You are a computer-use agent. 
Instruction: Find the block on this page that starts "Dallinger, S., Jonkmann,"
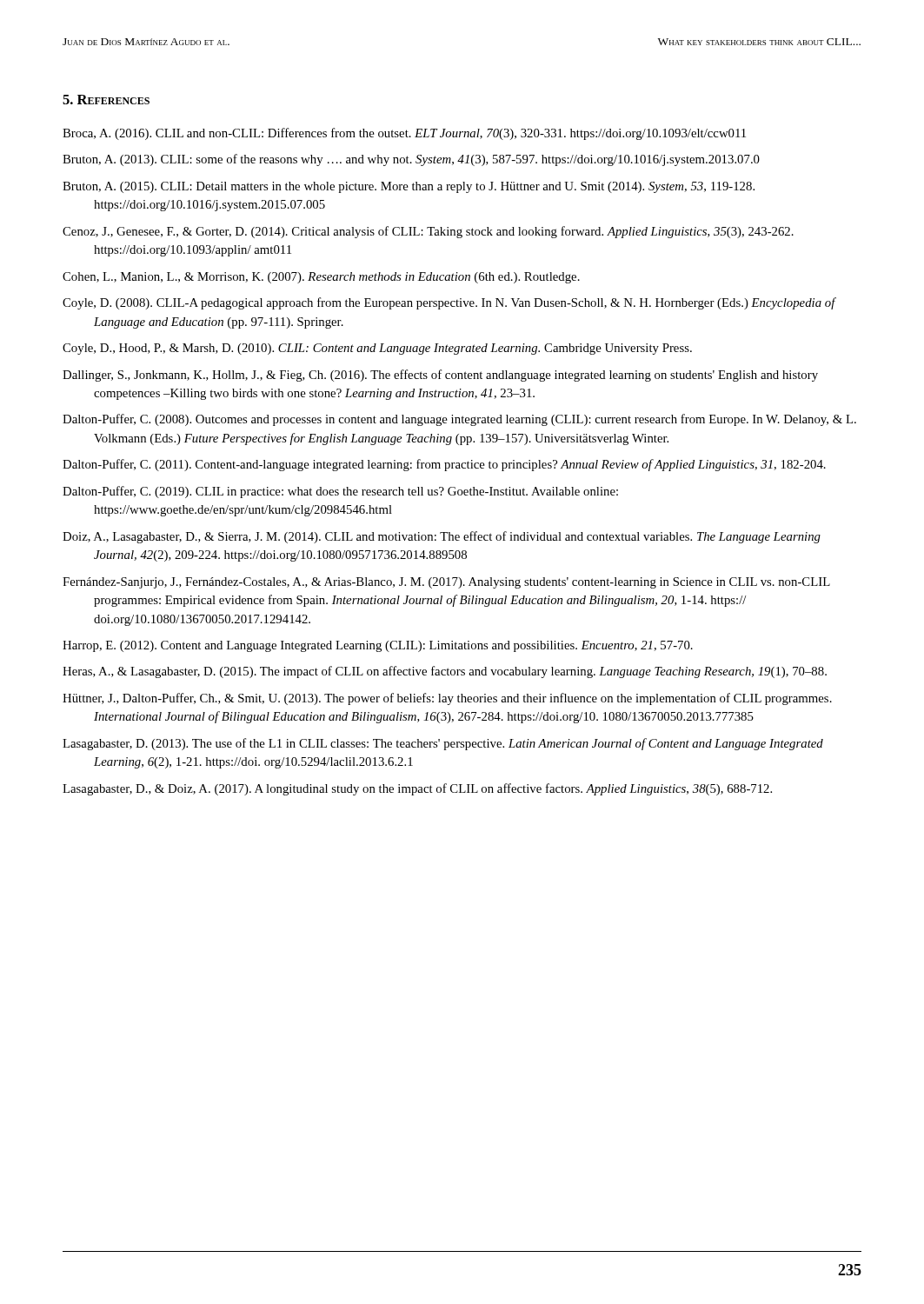[440, 384]
